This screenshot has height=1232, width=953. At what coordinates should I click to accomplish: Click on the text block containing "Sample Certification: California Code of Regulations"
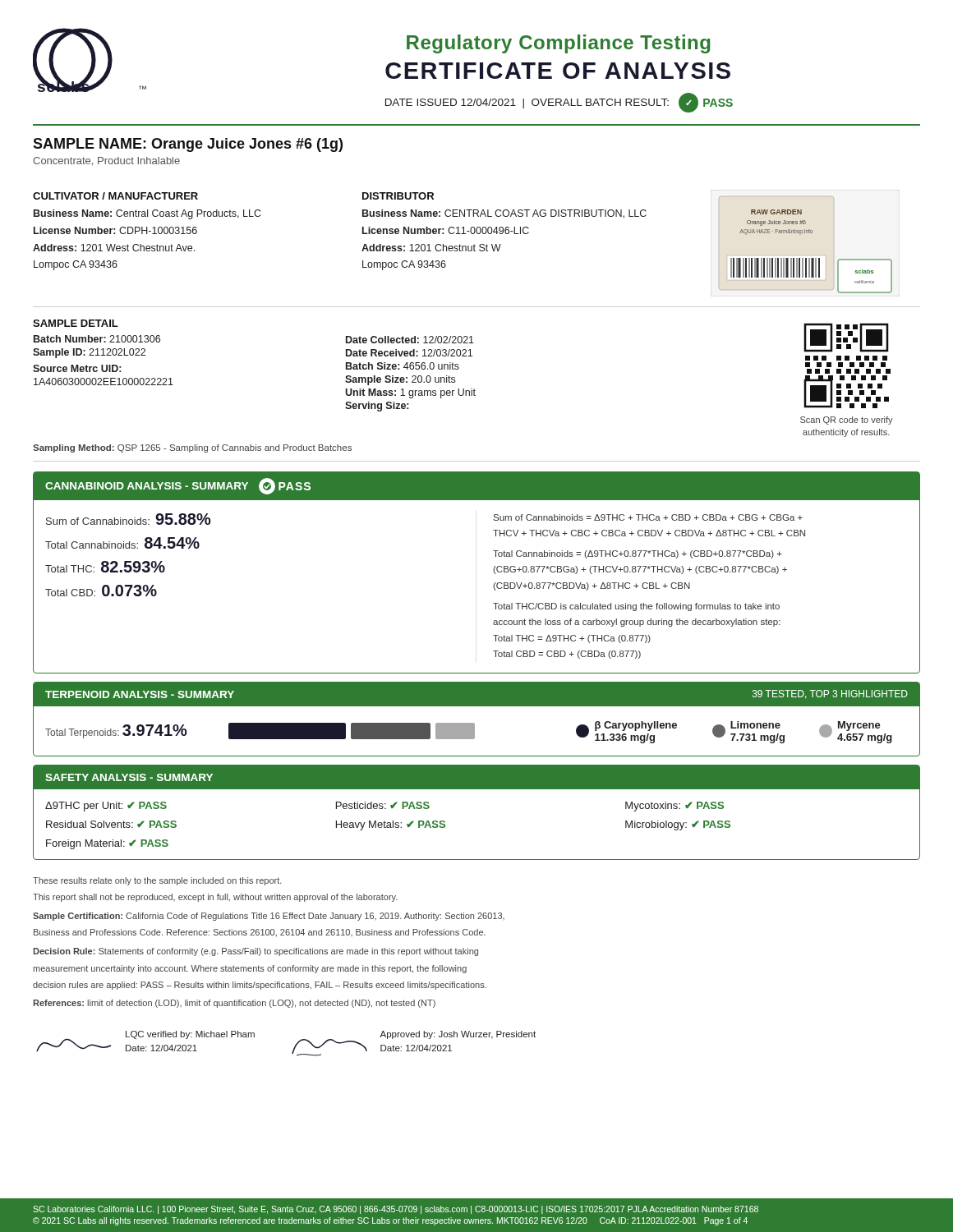(x=476, y=925)
